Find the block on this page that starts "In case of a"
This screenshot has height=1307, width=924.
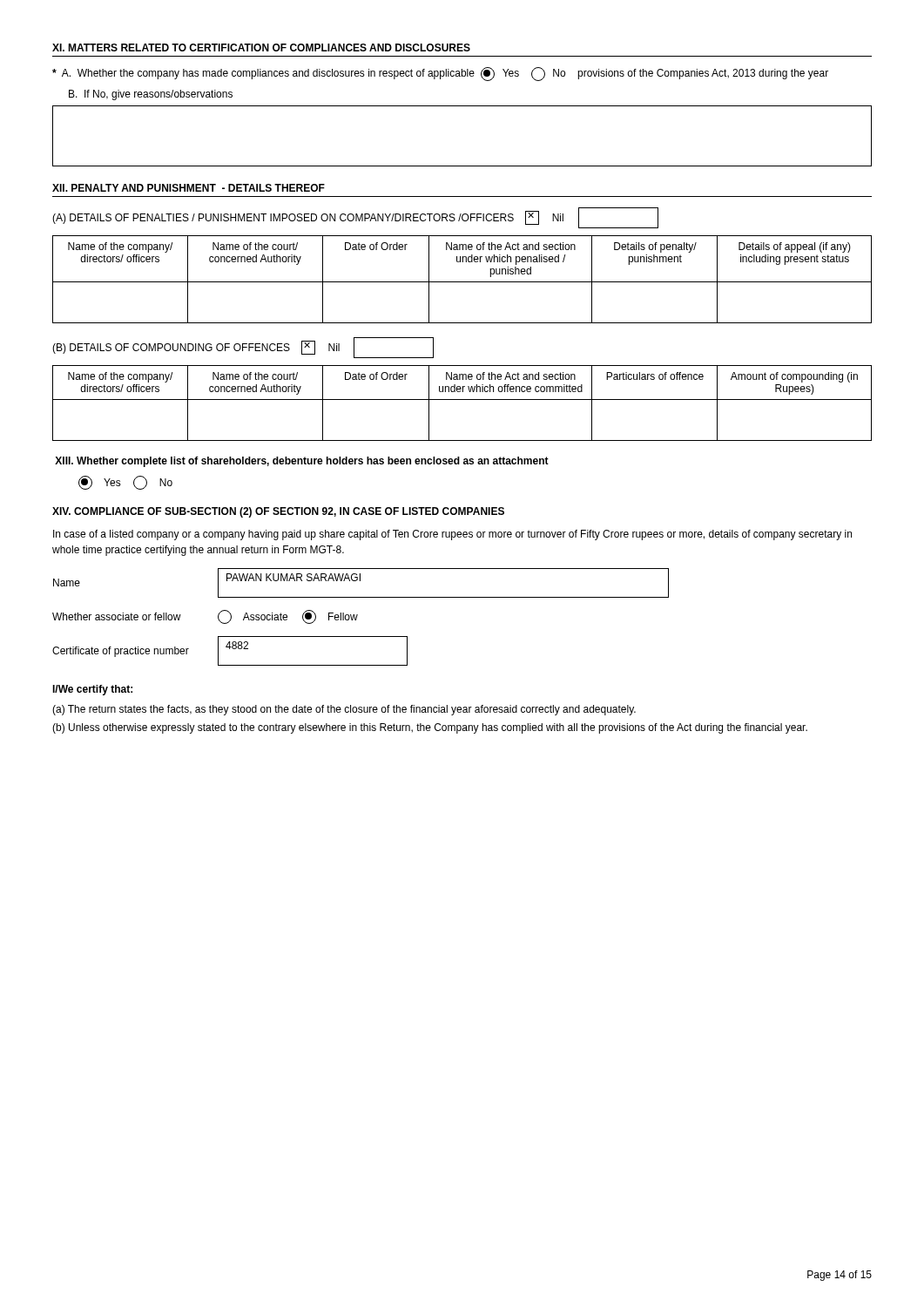tap(452, 542)
